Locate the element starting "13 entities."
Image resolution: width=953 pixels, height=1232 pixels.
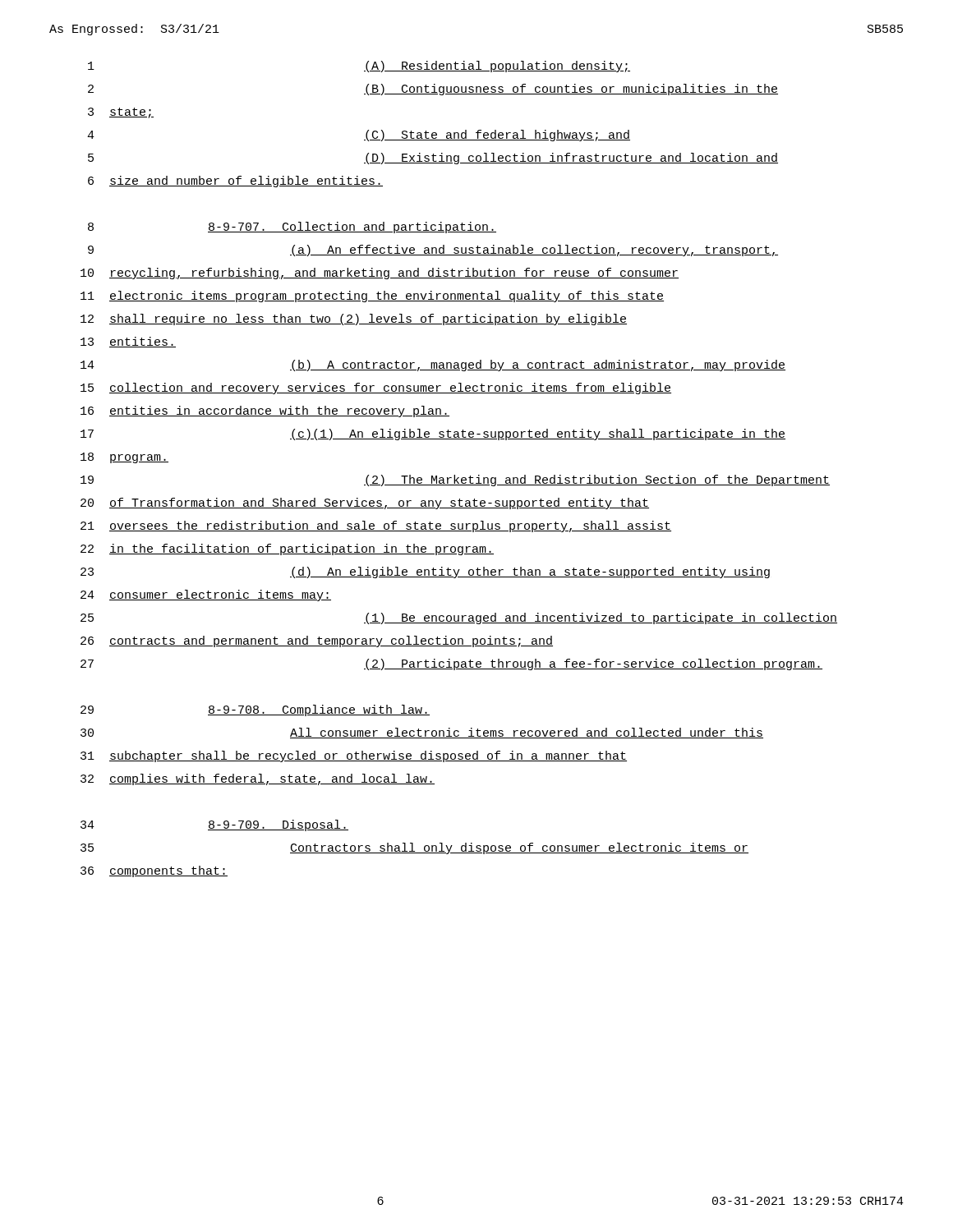(x=113, y=343)
